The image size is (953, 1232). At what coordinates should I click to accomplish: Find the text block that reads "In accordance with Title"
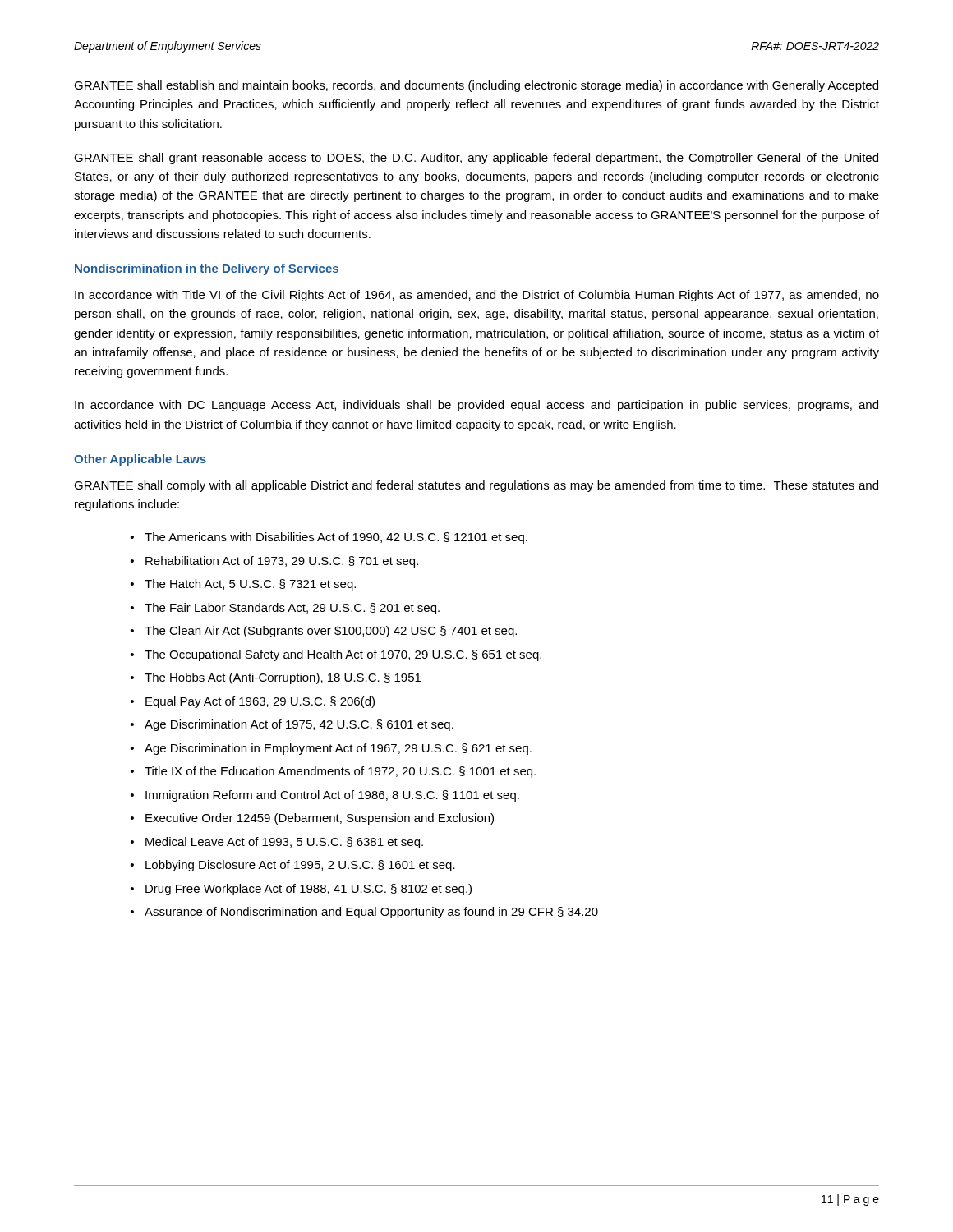coord(476,333)
